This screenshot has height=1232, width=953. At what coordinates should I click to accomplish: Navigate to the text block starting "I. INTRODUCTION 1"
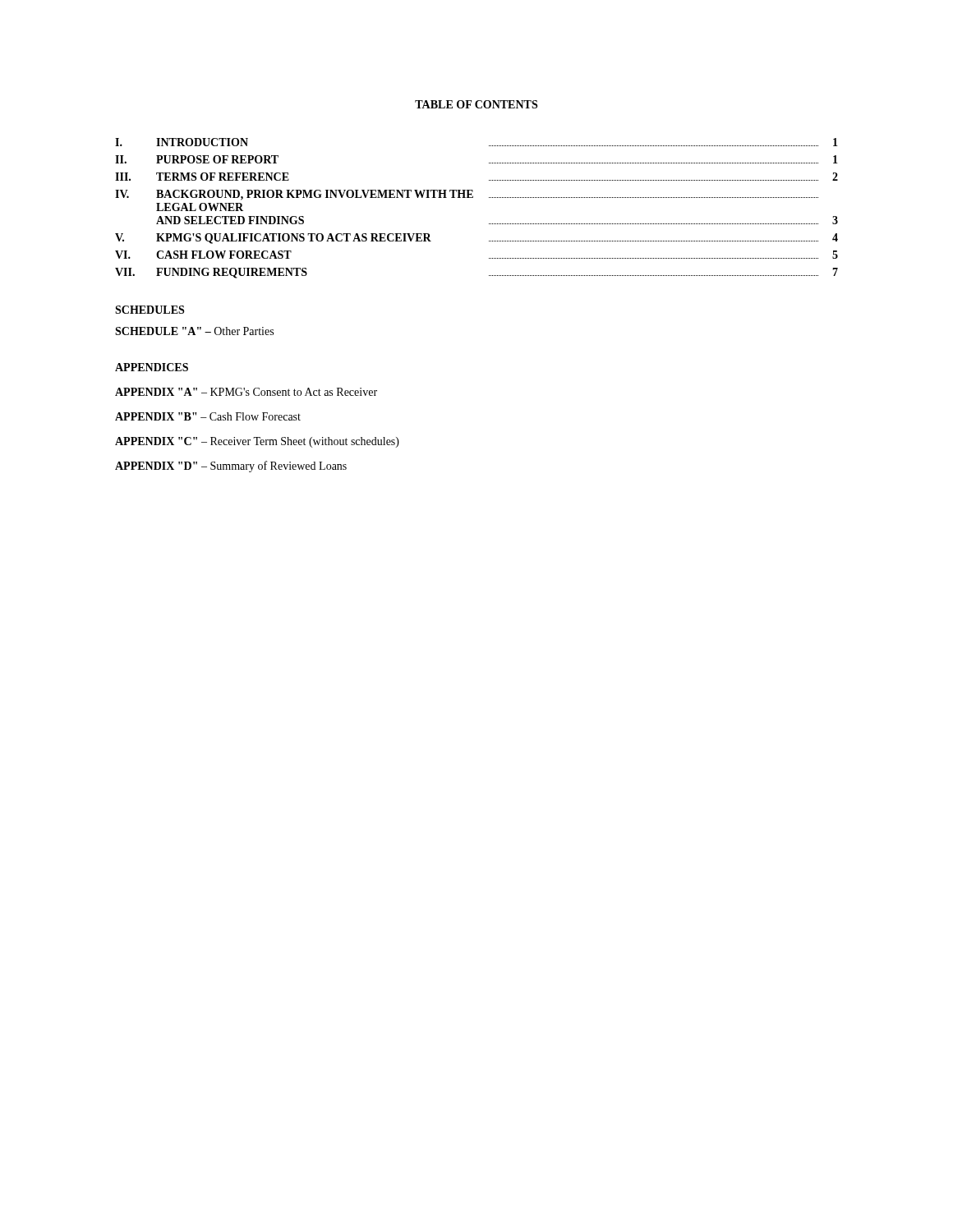(x=117, y=142)
